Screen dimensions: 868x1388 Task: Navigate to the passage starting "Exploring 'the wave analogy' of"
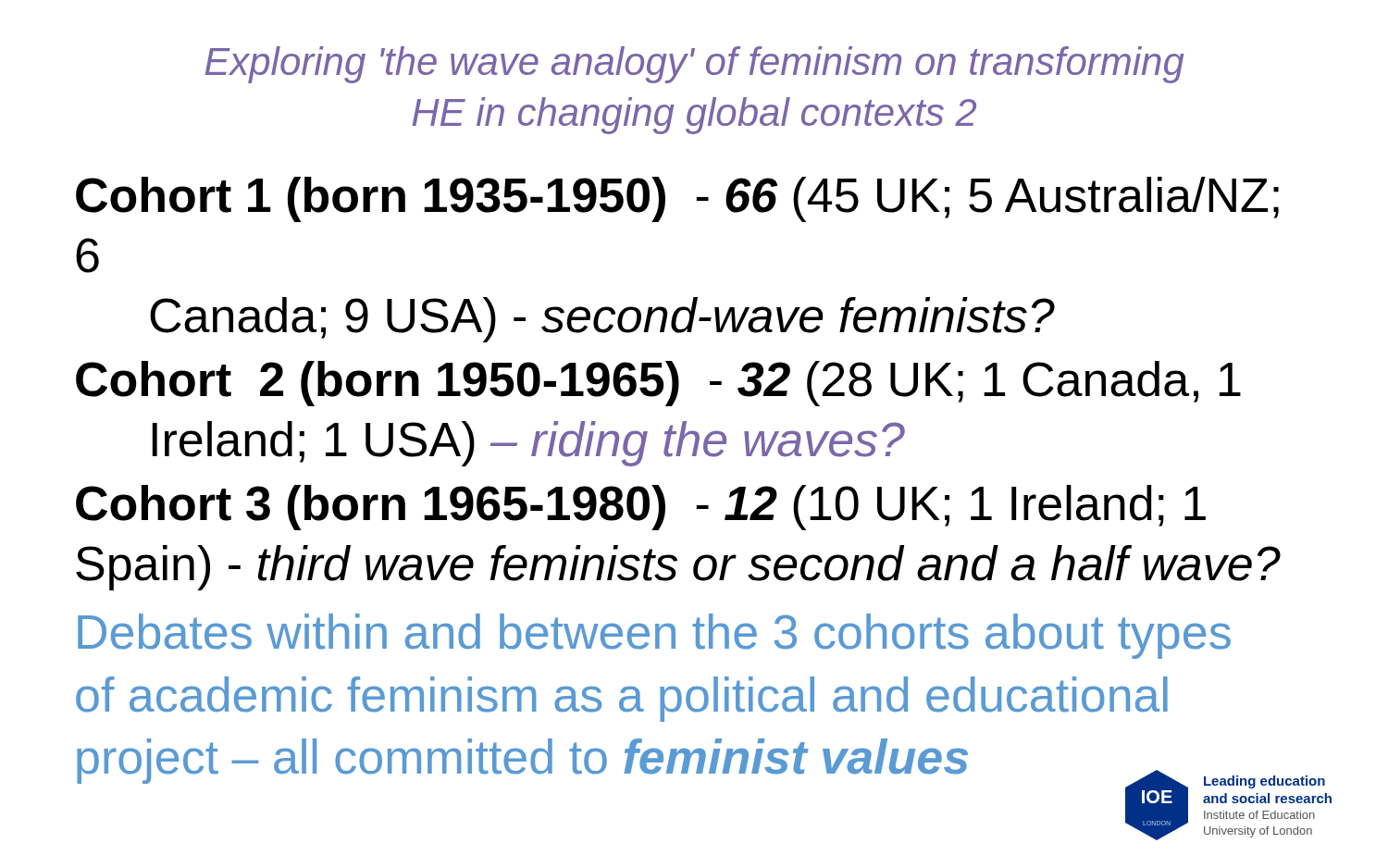tap(694, 87)
